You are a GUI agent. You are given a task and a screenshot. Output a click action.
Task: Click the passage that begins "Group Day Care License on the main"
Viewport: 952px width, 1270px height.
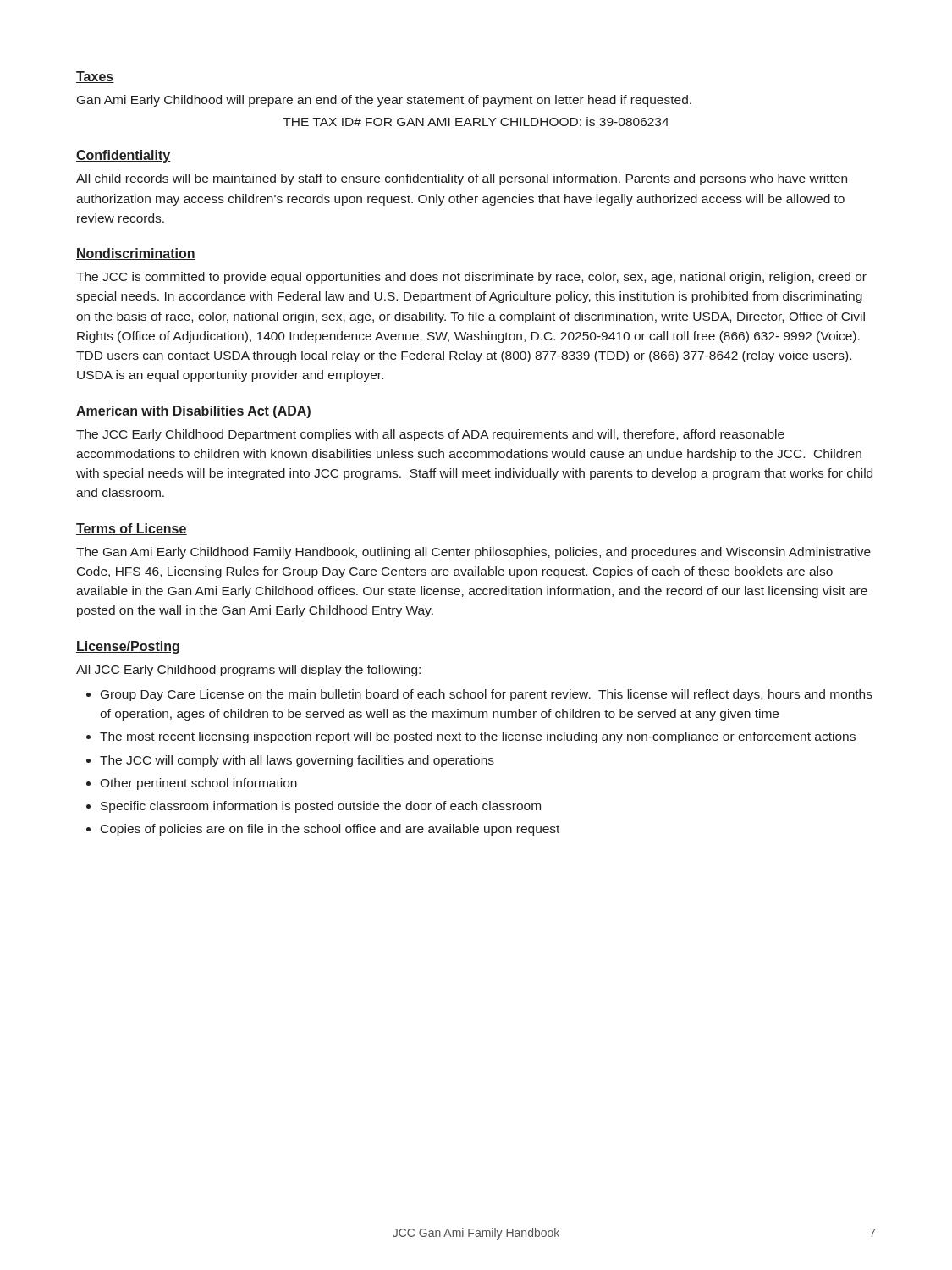click(486, 703)
